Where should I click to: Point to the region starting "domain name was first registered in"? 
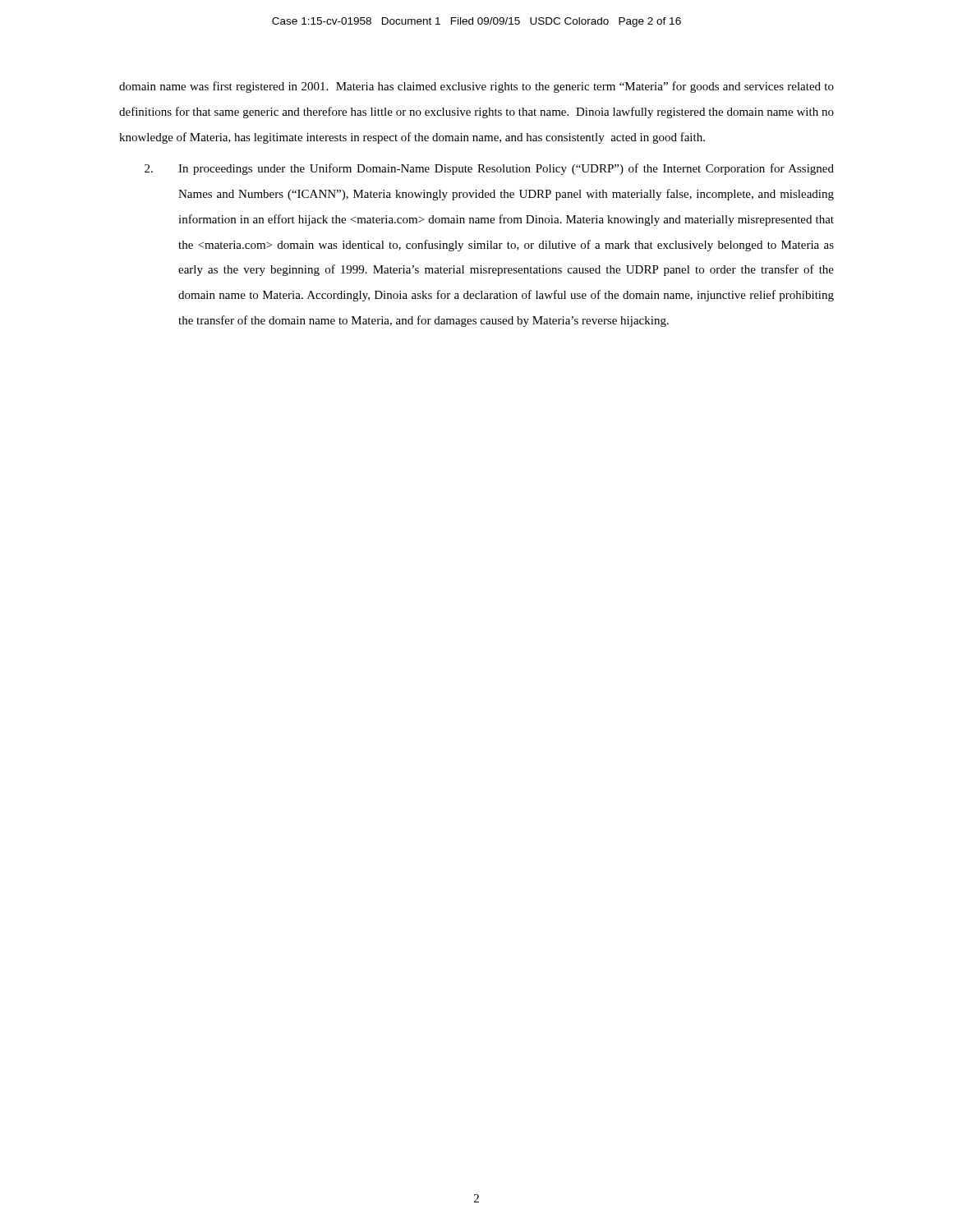[476, 111]
